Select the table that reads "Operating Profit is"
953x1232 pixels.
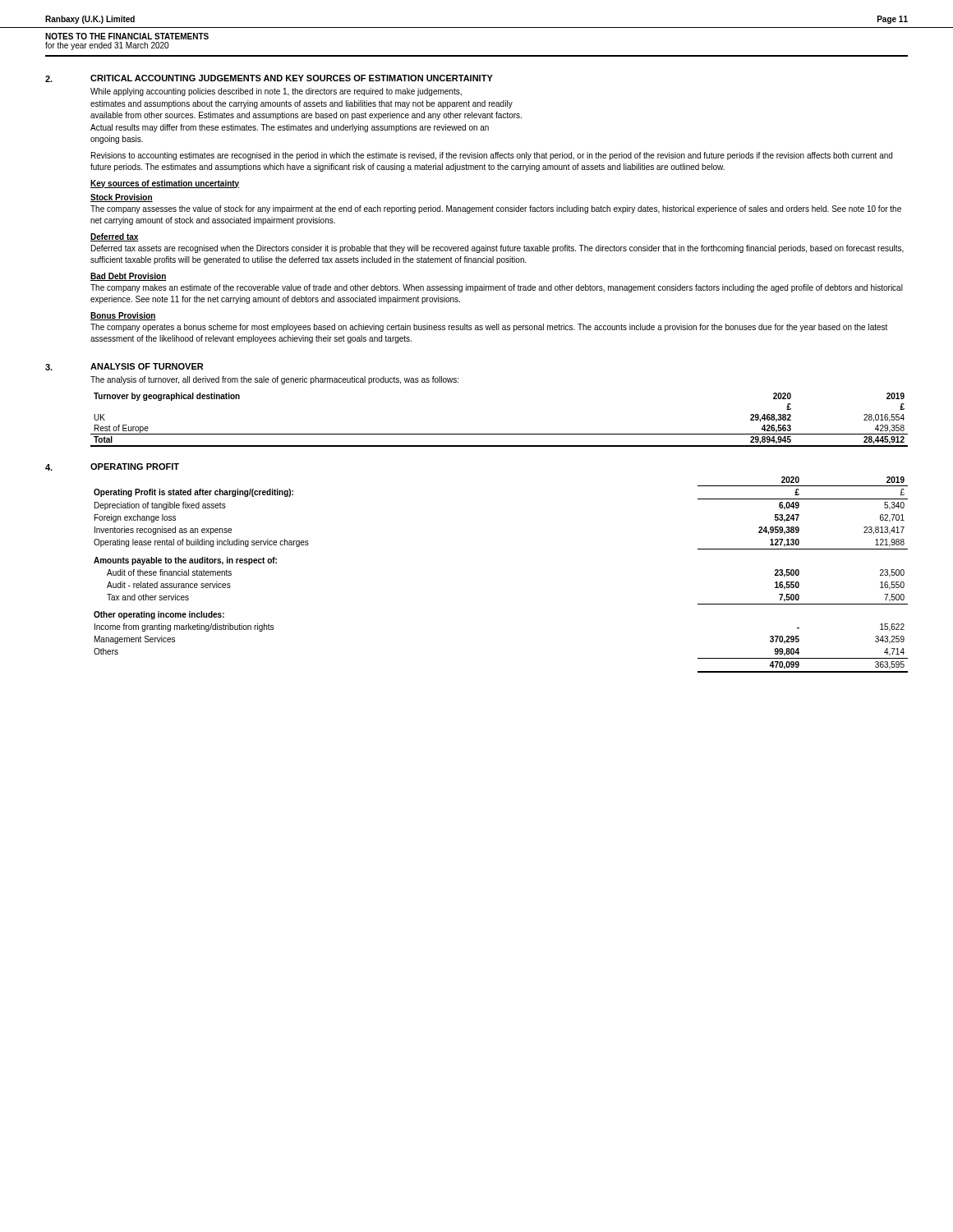pos(499,574)
